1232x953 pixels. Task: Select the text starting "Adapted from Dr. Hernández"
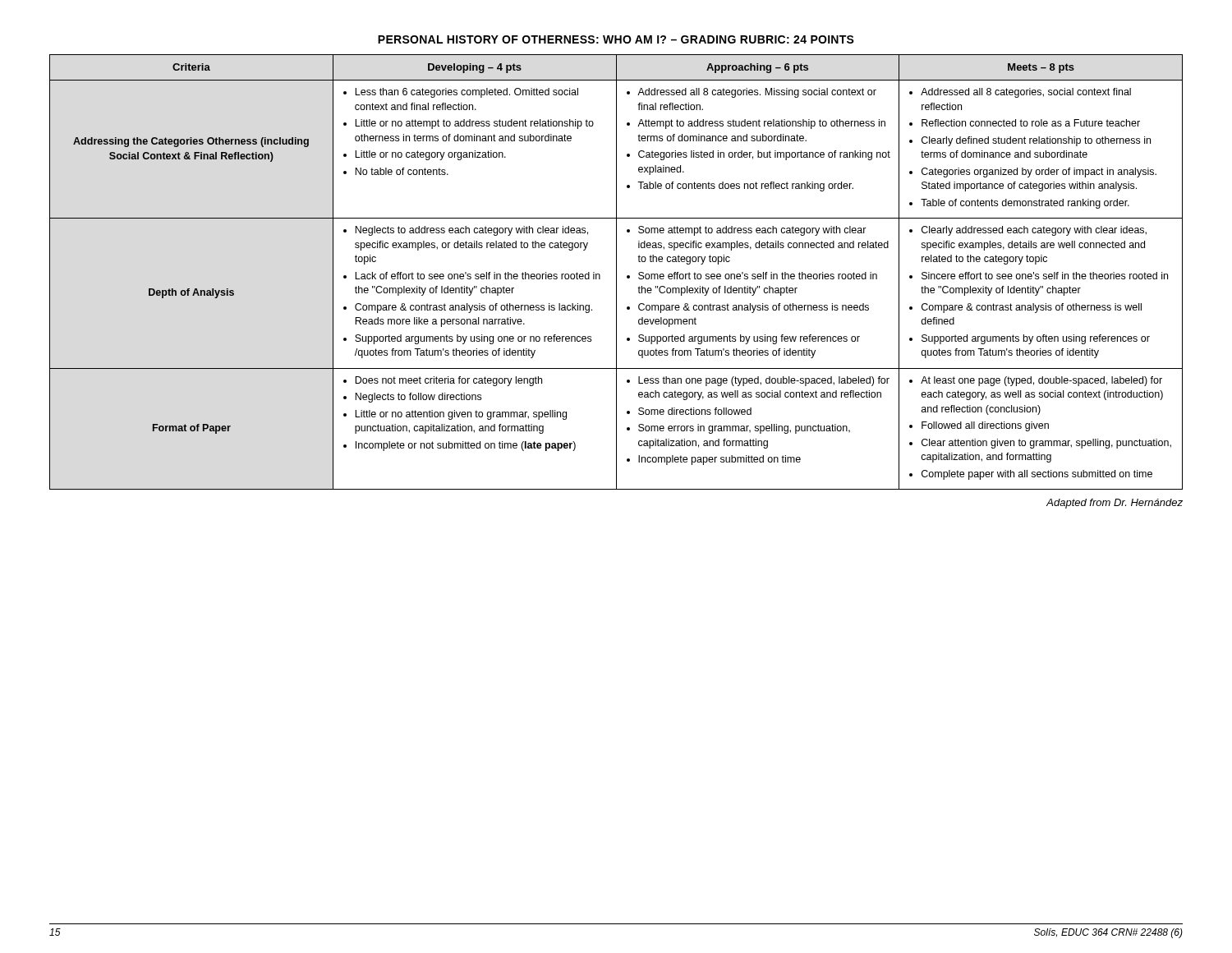[x=1115, y=503]
